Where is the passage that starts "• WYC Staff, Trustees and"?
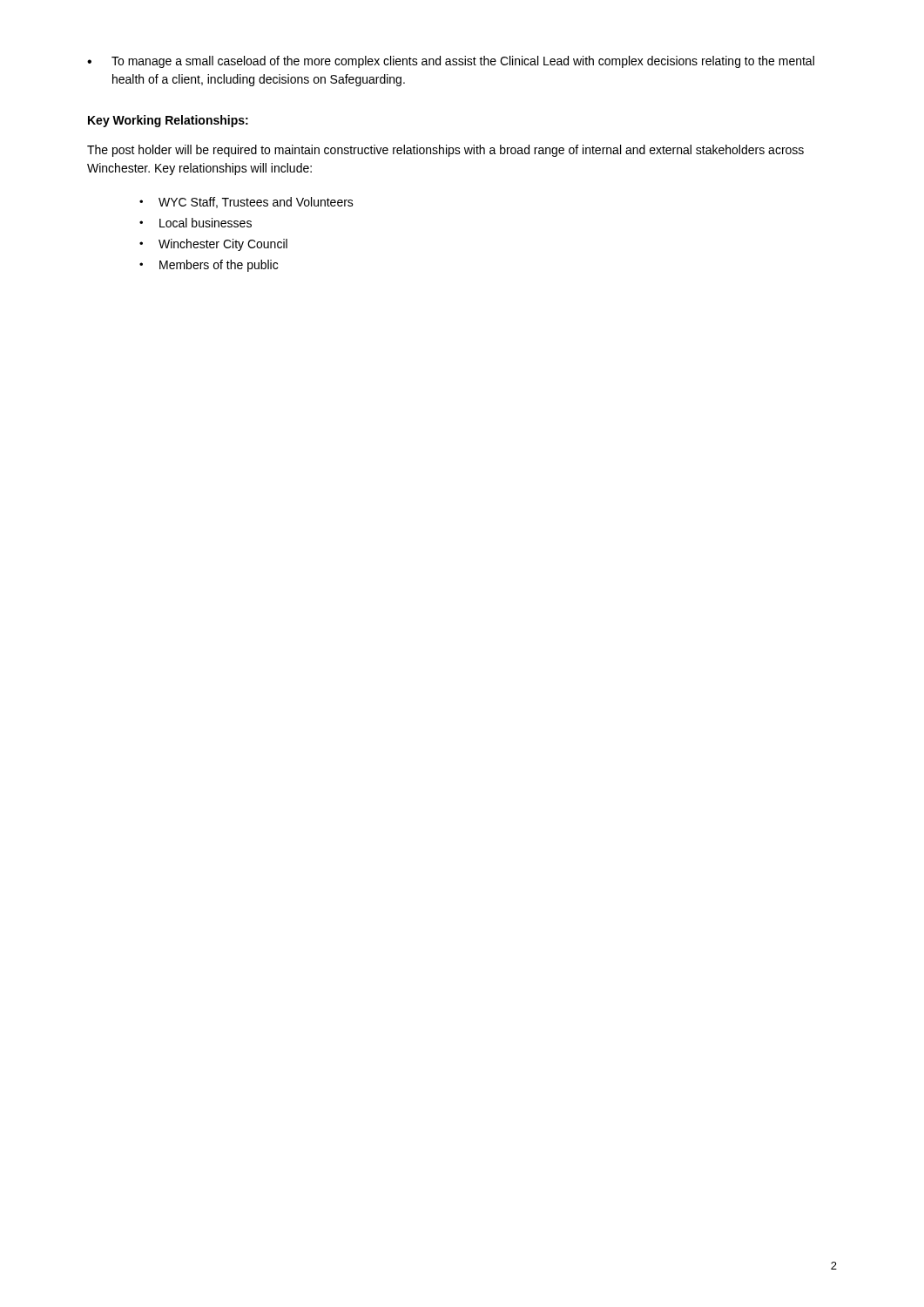The image size is (924, 1307). pyautogui.click(x=246, y=203)
